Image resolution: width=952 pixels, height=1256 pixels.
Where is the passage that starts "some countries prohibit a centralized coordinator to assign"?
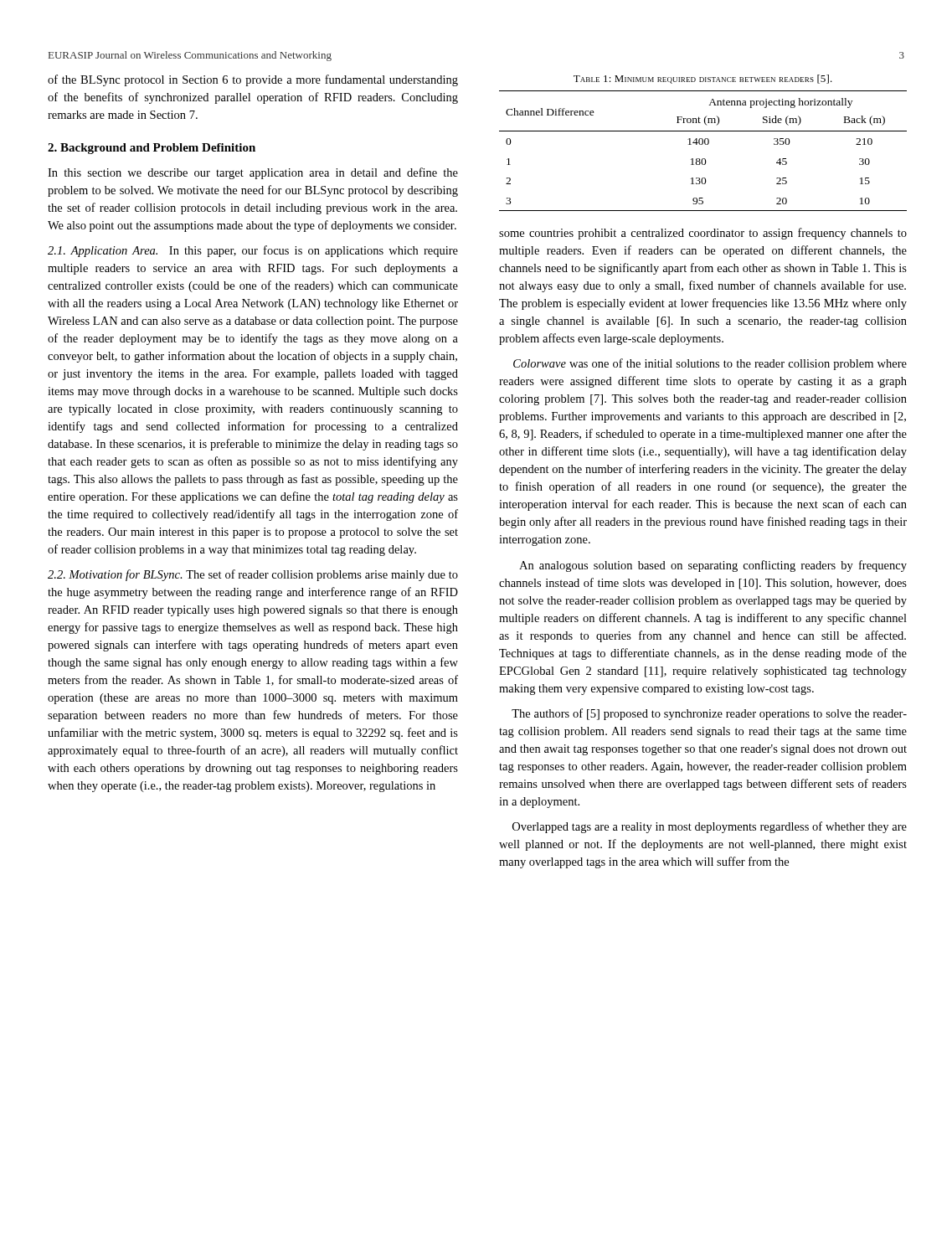703,286
